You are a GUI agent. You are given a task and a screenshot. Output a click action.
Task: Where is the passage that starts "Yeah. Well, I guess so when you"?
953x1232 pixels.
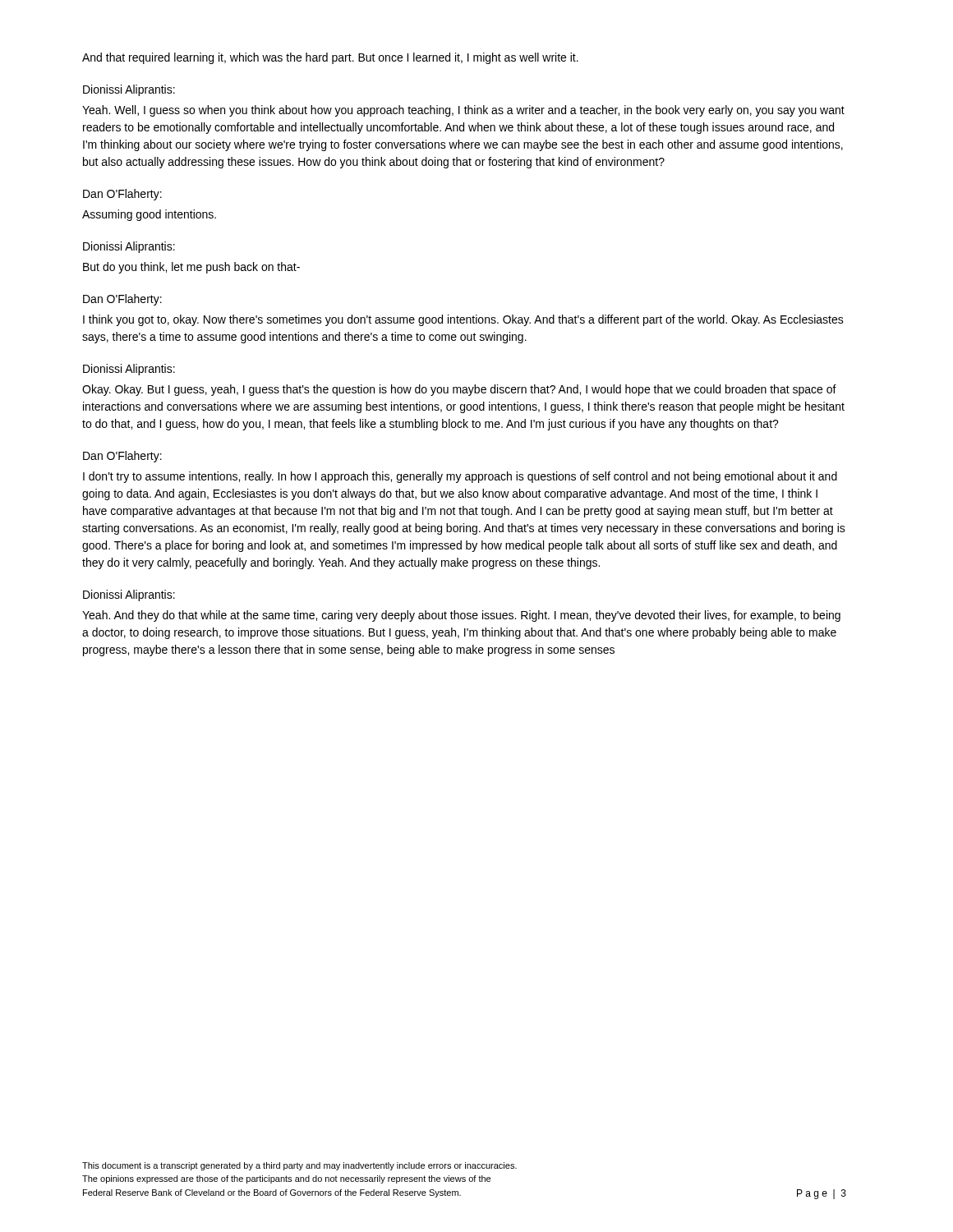pos(463,136)
